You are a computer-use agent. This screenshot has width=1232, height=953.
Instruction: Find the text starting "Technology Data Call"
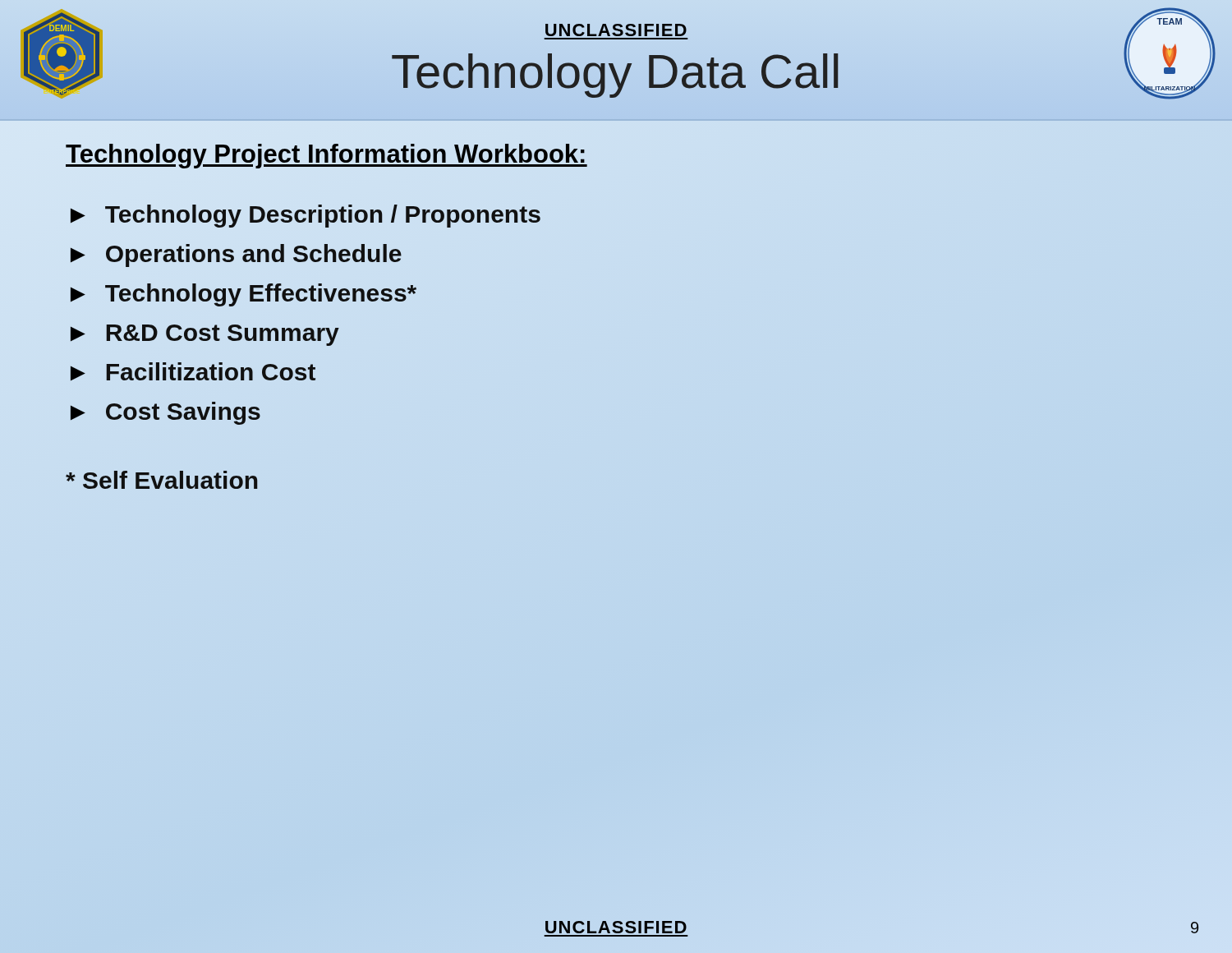coord(616,71)
